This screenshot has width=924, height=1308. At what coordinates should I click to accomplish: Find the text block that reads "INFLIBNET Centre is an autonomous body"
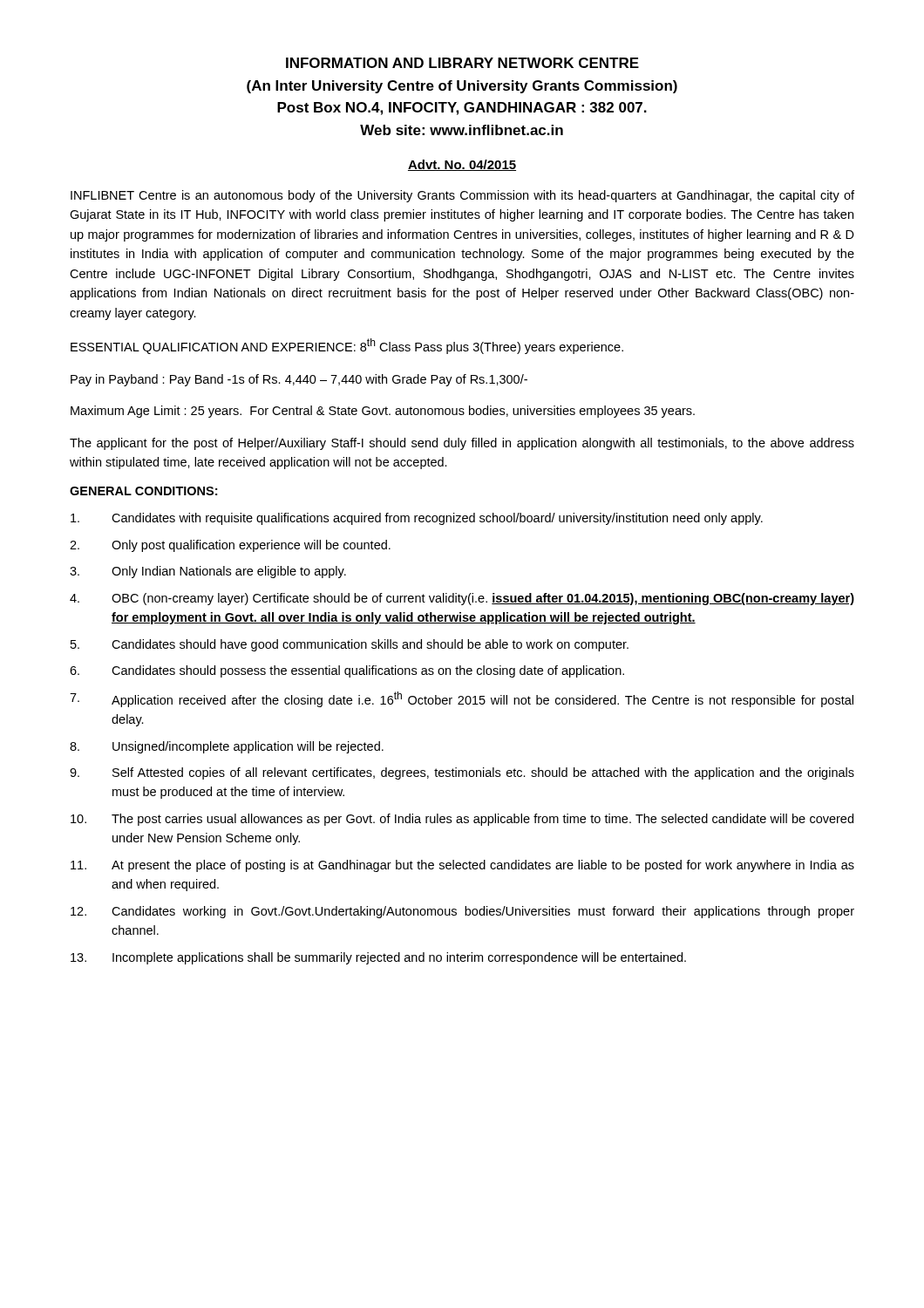(462, 254)
